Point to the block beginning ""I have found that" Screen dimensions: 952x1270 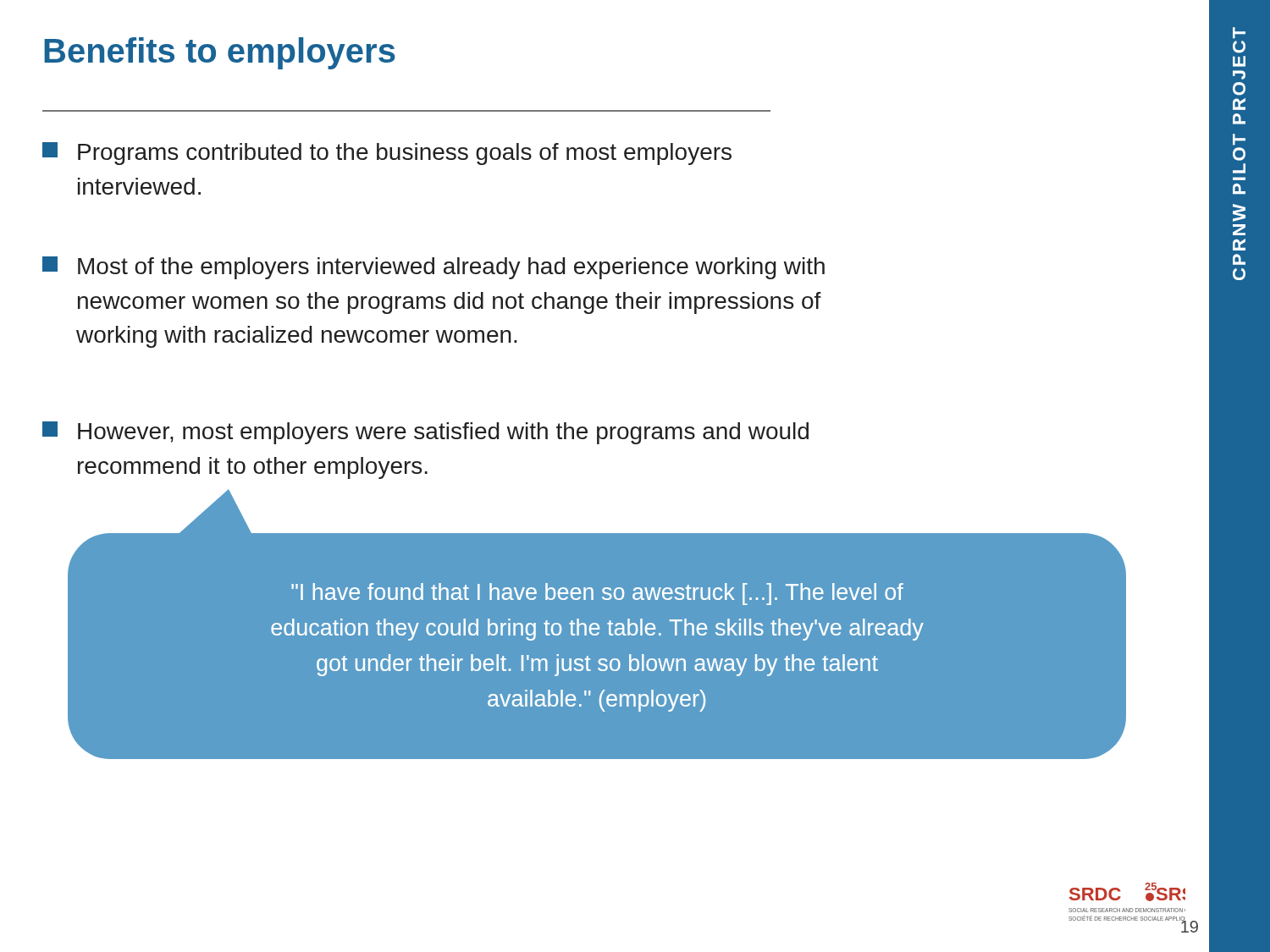(x=597, y=646)
